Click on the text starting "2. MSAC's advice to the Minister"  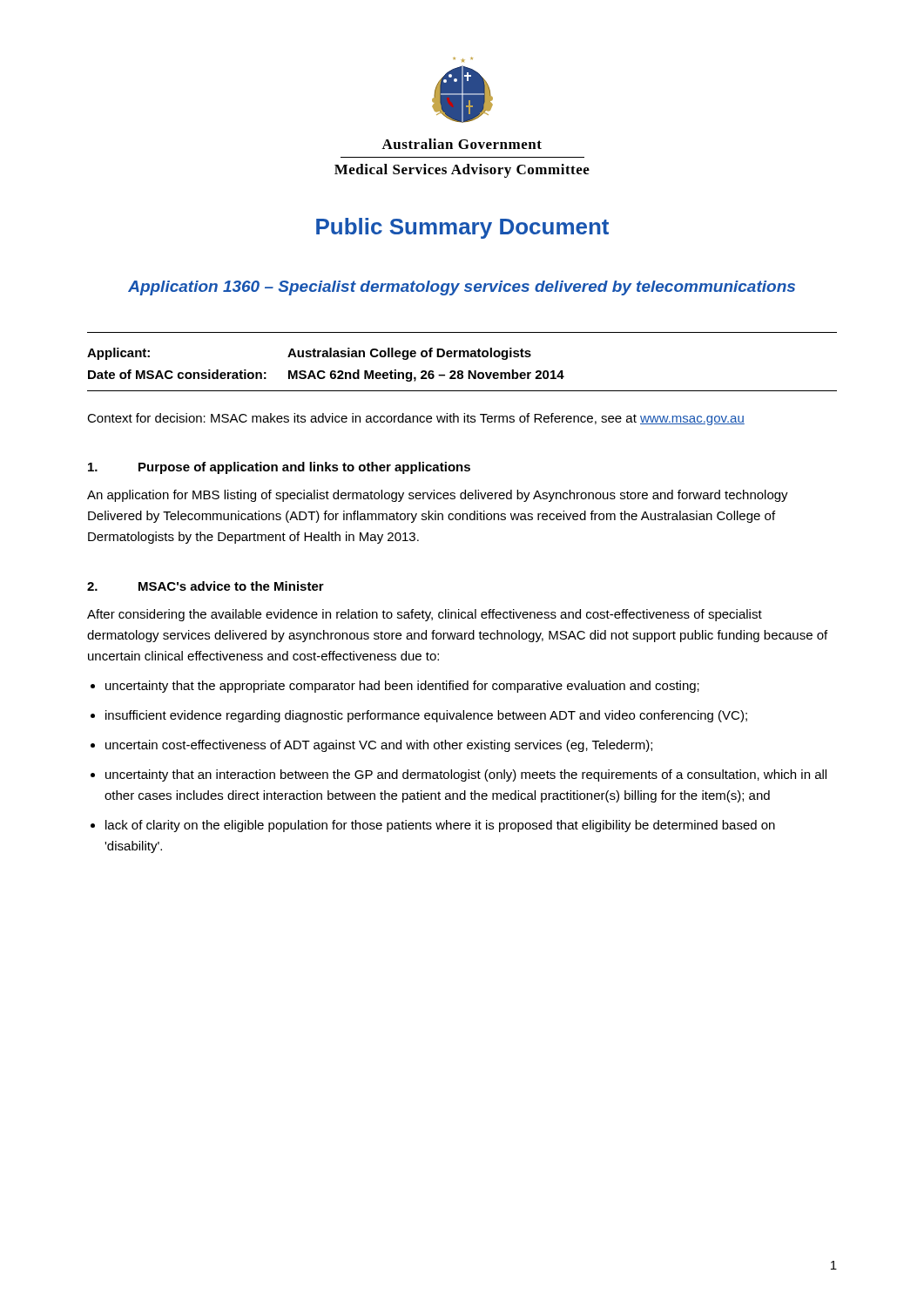point(205,586)
